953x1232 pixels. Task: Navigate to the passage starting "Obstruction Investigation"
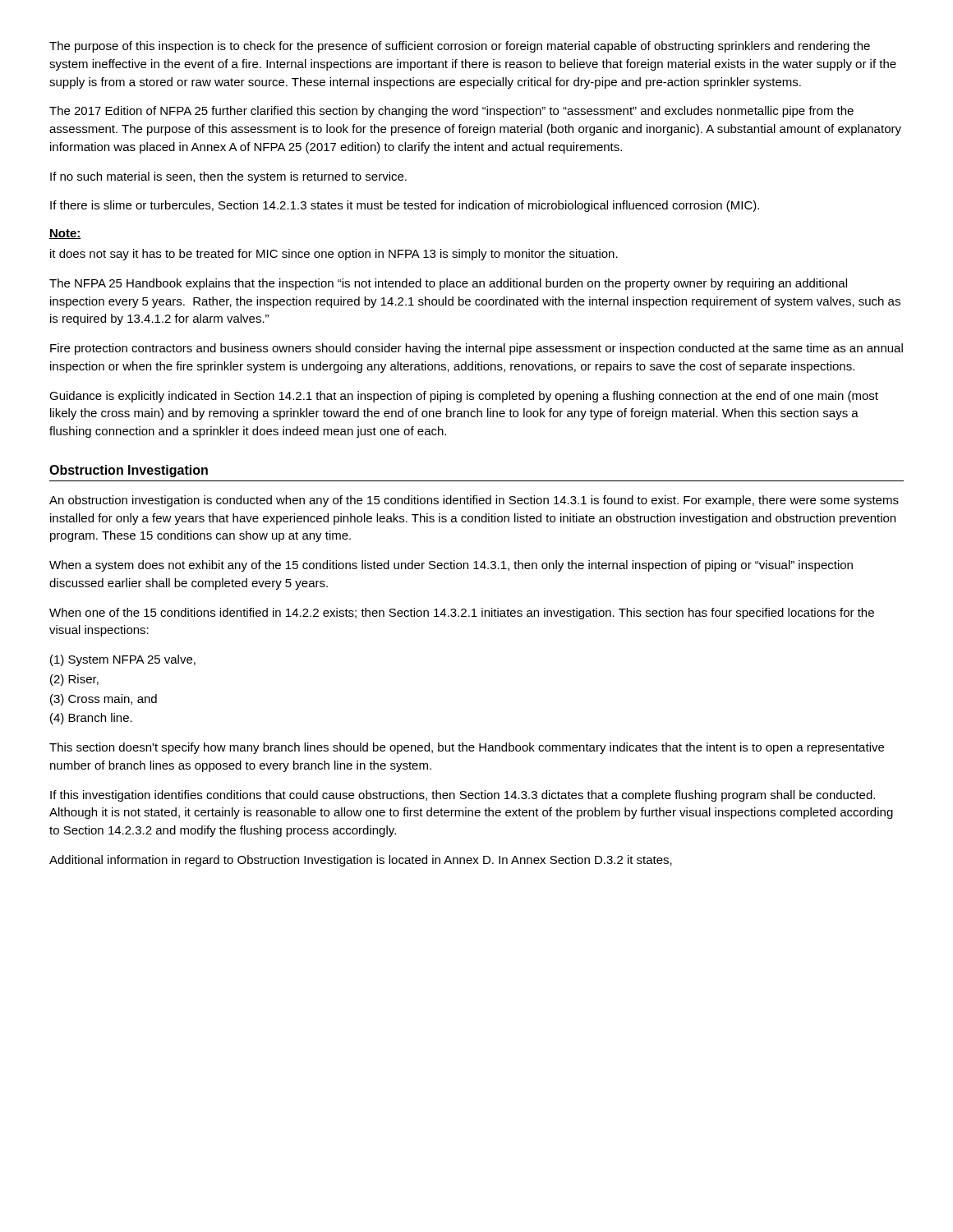coord(476,472)
